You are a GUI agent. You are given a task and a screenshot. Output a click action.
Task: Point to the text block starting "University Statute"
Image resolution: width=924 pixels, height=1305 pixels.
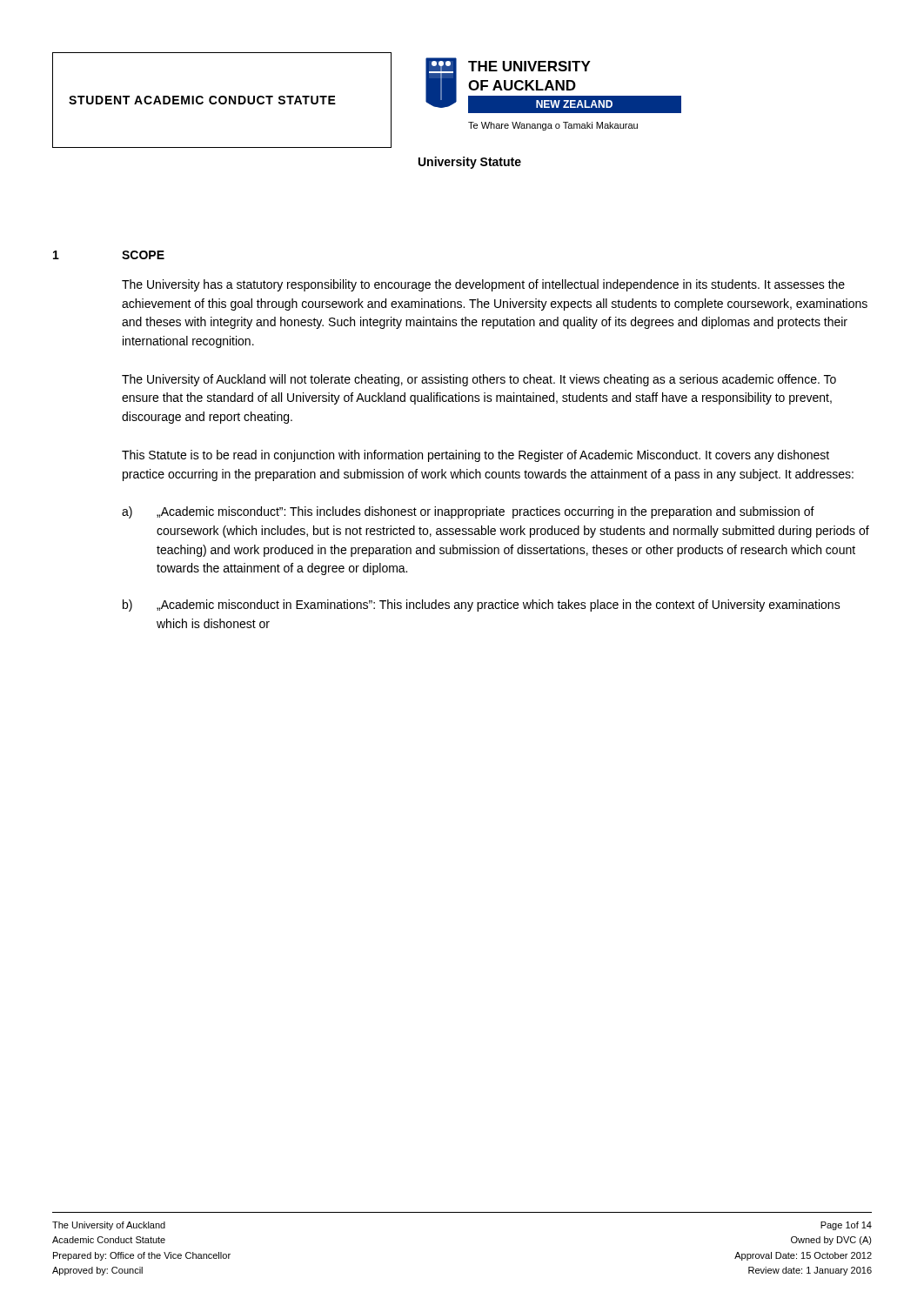coord(469,162)
